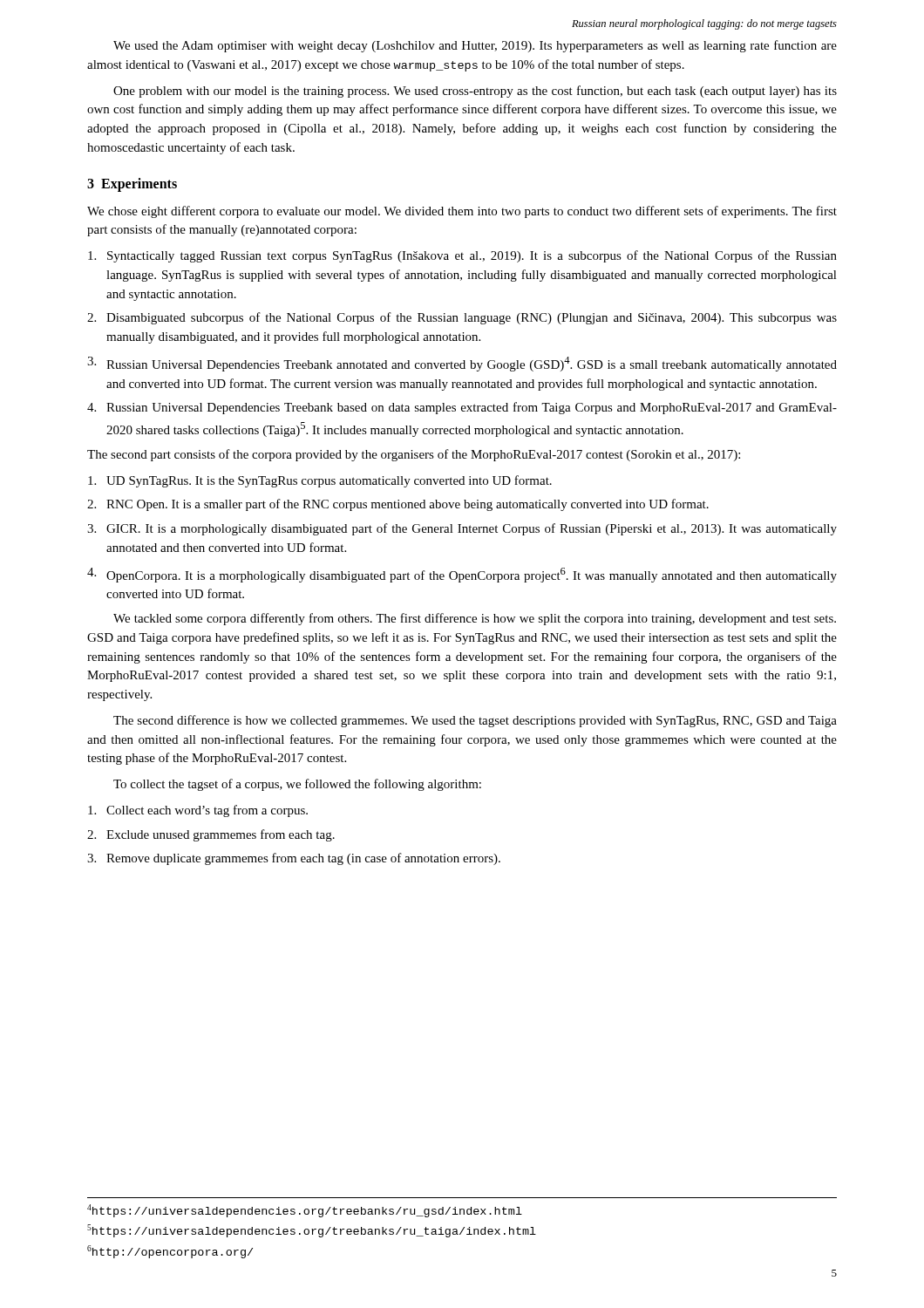924x1308 pixels.
Task: Navigate to the element starting "The second difference is how we"
Action: pyautogui.click(x=462, y=740)
